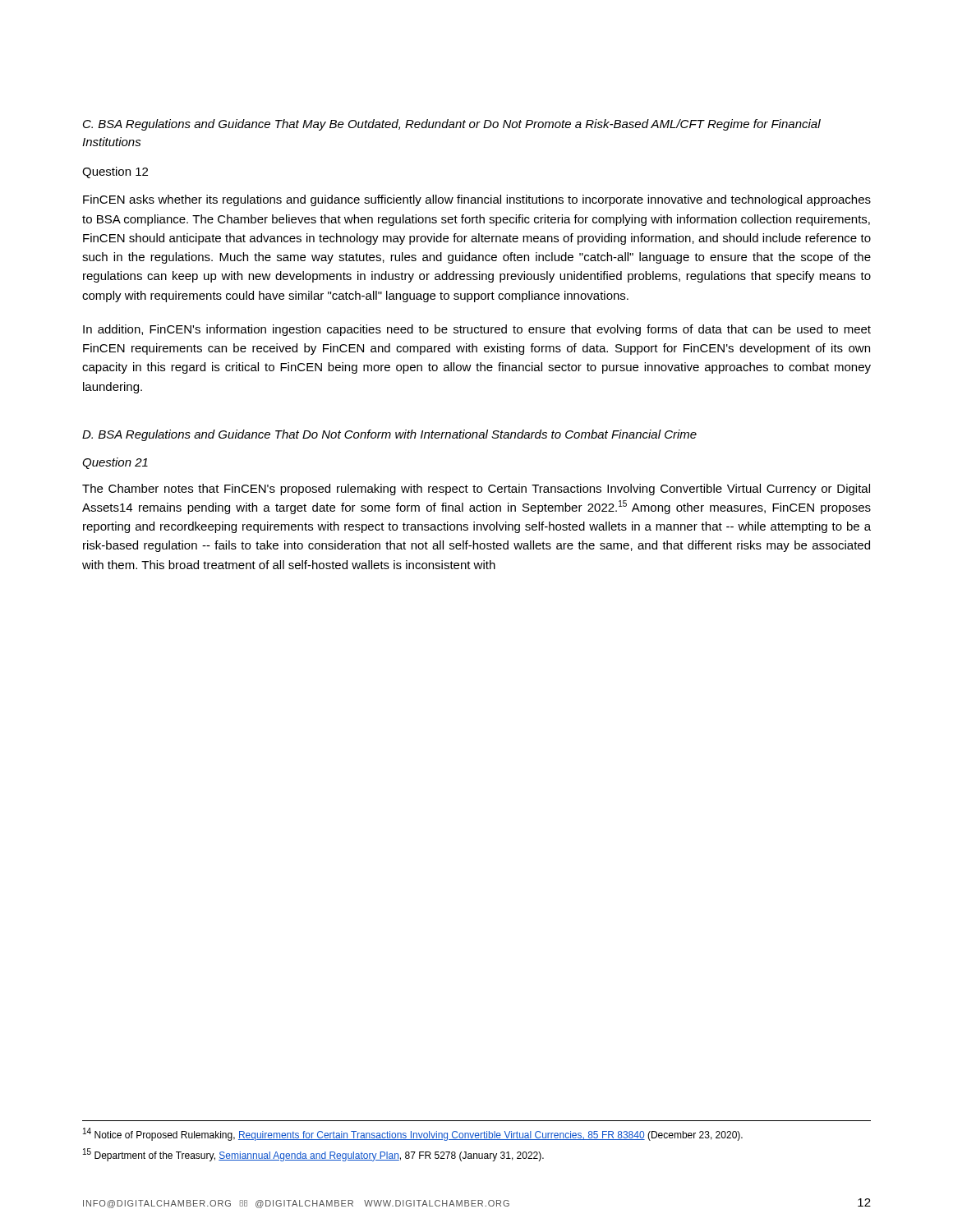Screen dimensions: 1232x953
Task: Find the text block starting "Question 12"
Action: click(115, 172)
